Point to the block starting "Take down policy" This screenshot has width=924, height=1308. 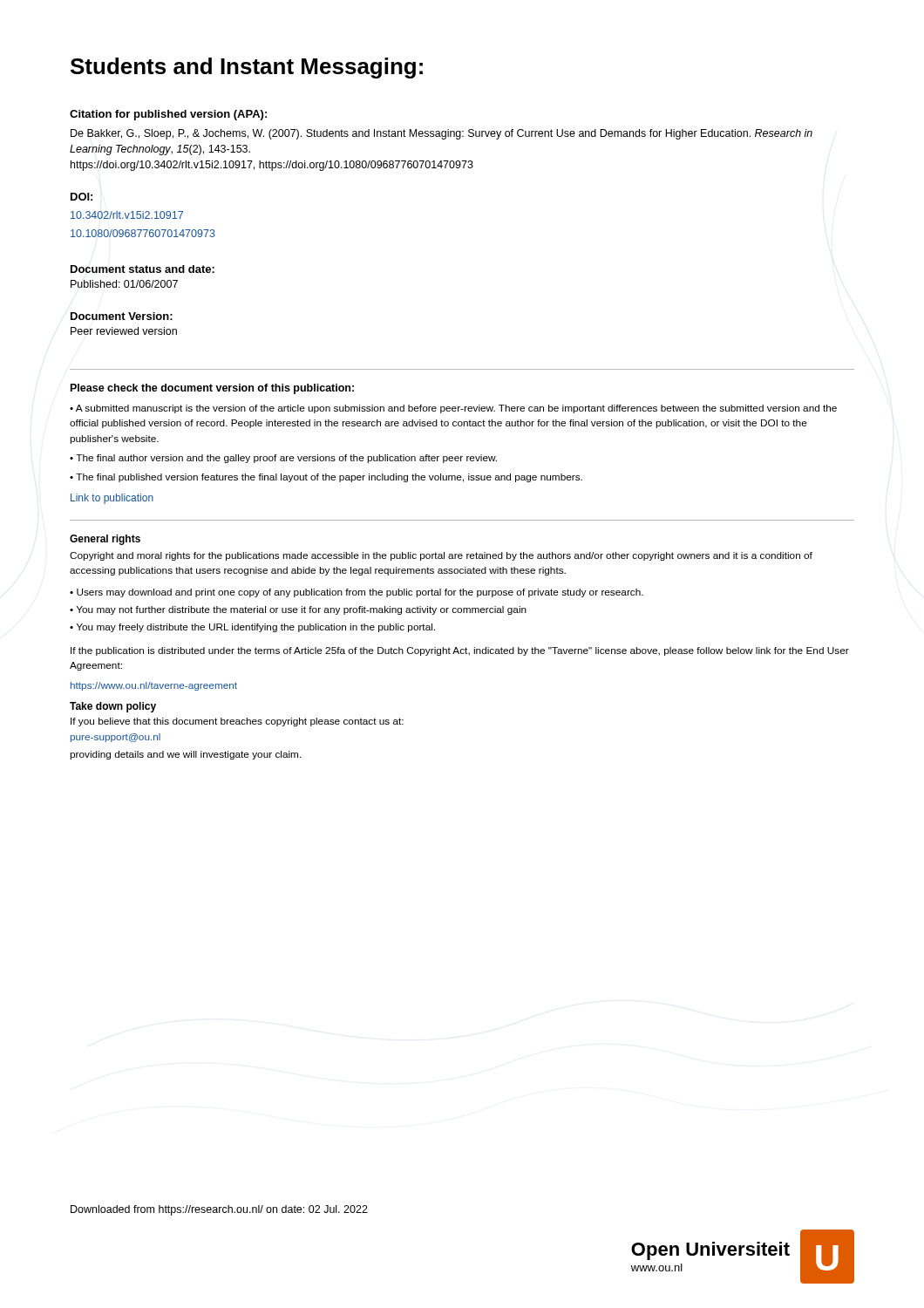113,706
